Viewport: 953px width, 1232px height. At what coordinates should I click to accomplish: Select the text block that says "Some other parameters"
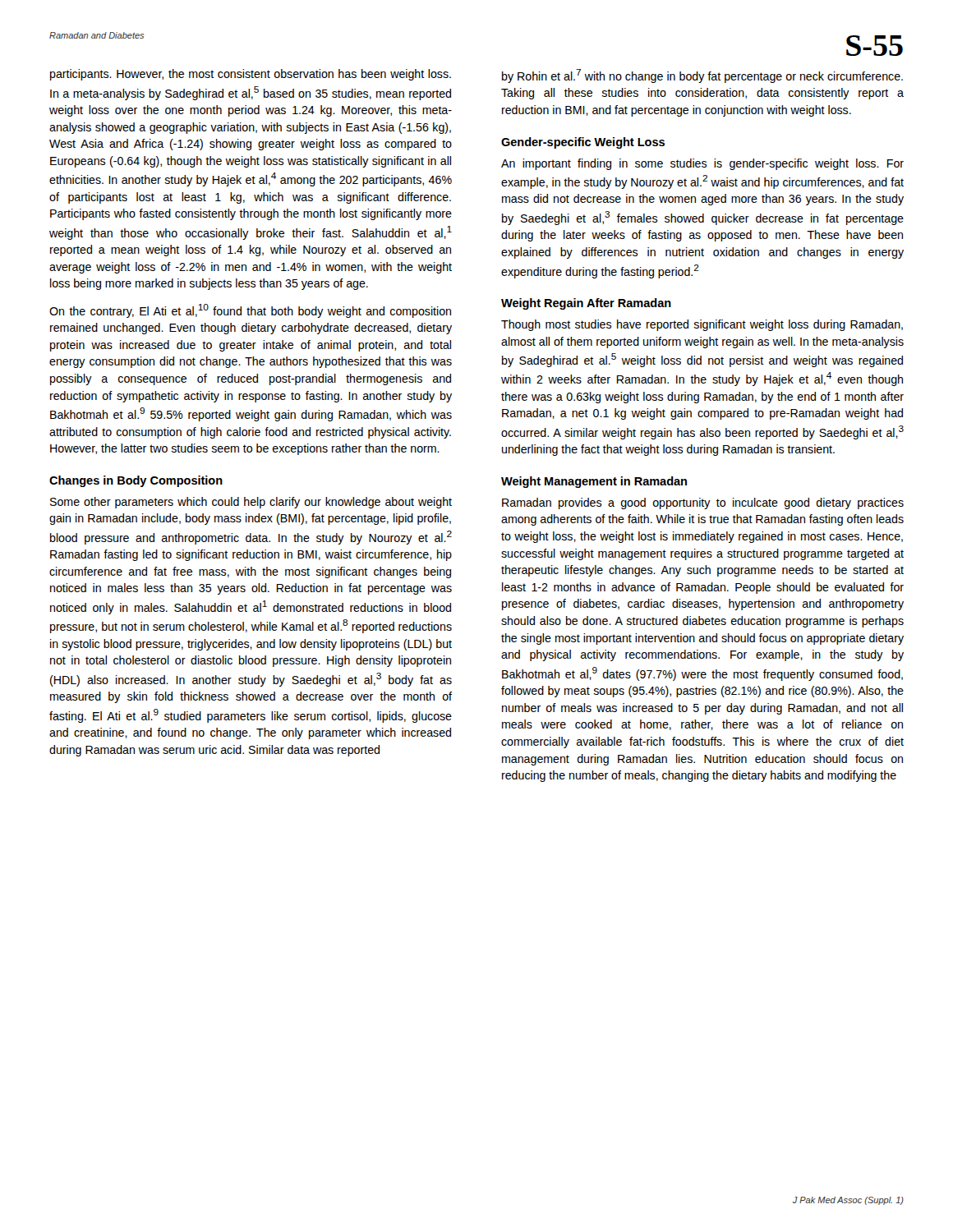click(251, 626)
